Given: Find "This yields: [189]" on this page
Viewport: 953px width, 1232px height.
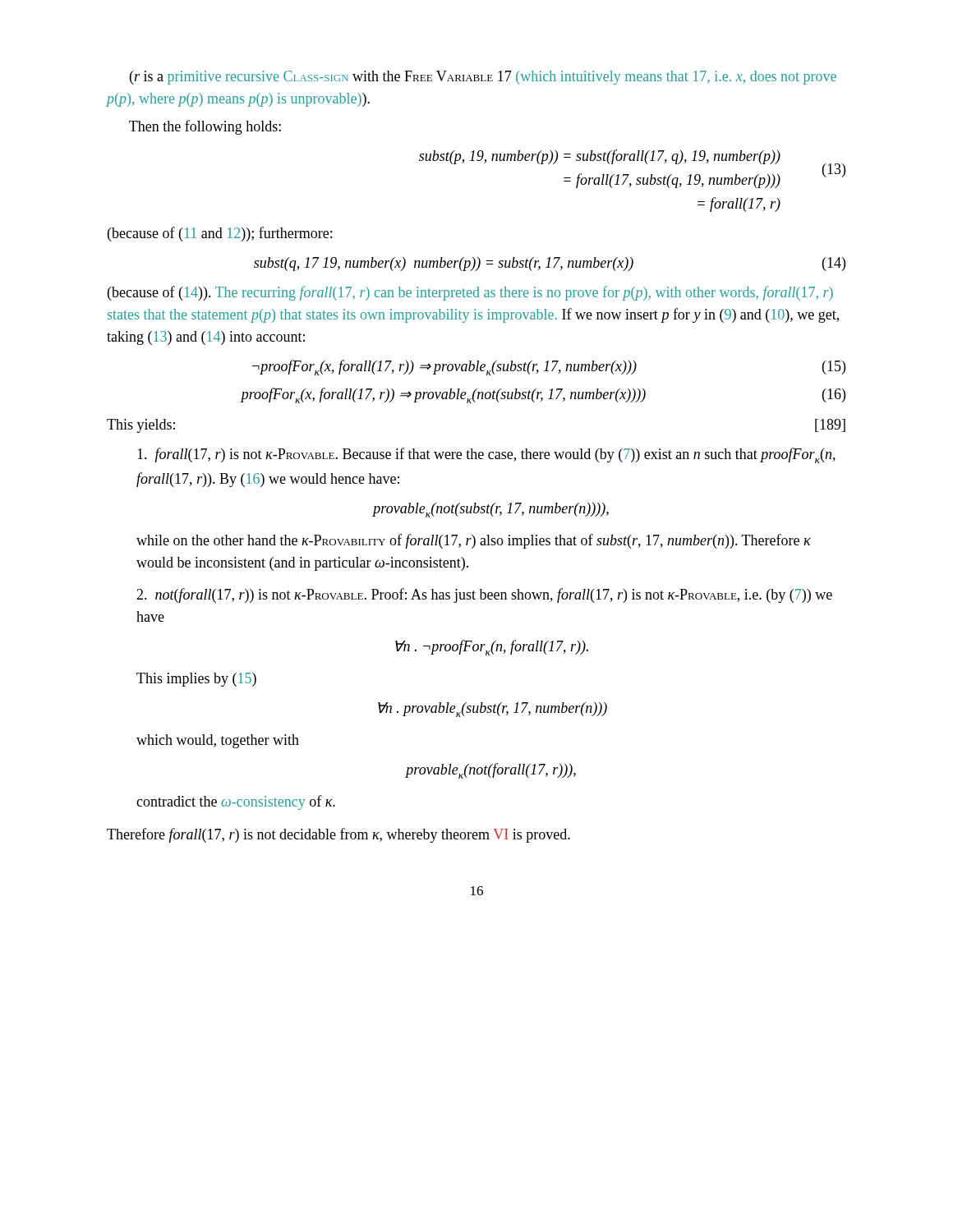Looking at the screenshot, I should click(x=143, y=425).
